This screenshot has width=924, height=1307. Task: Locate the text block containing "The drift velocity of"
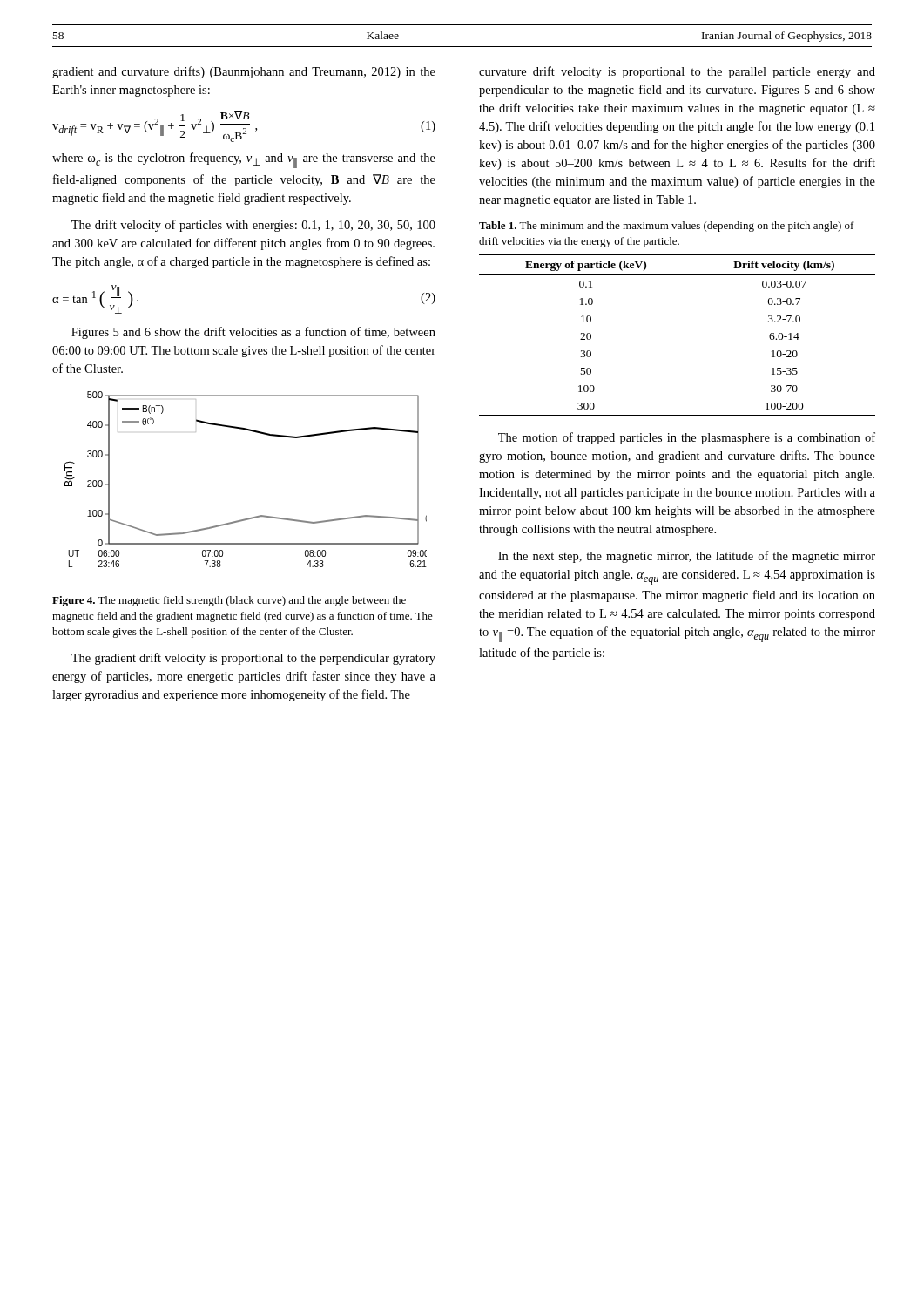(244, 243)
